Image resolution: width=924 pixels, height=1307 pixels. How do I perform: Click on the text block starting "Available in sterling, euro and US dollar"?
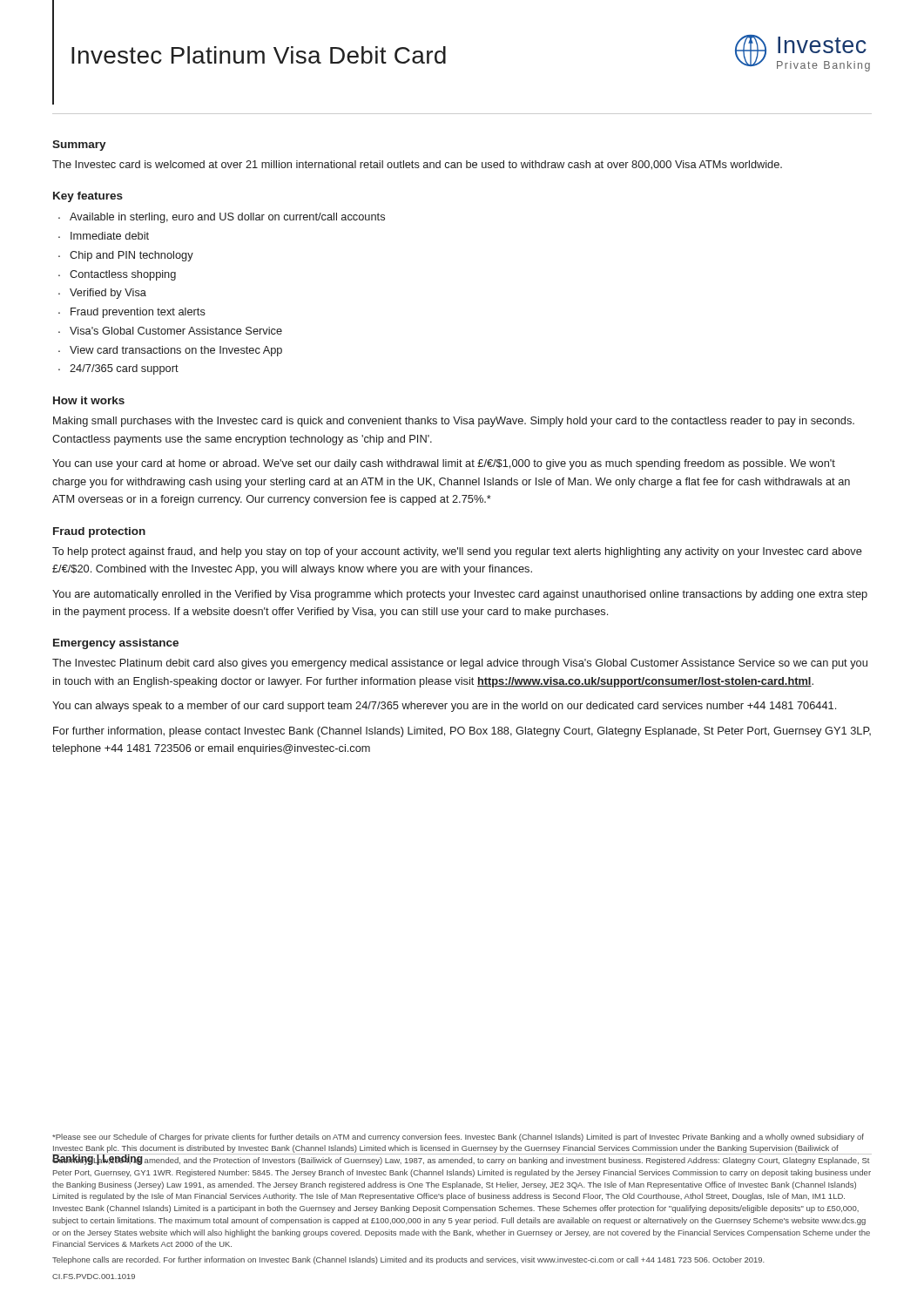pos(228,217)
